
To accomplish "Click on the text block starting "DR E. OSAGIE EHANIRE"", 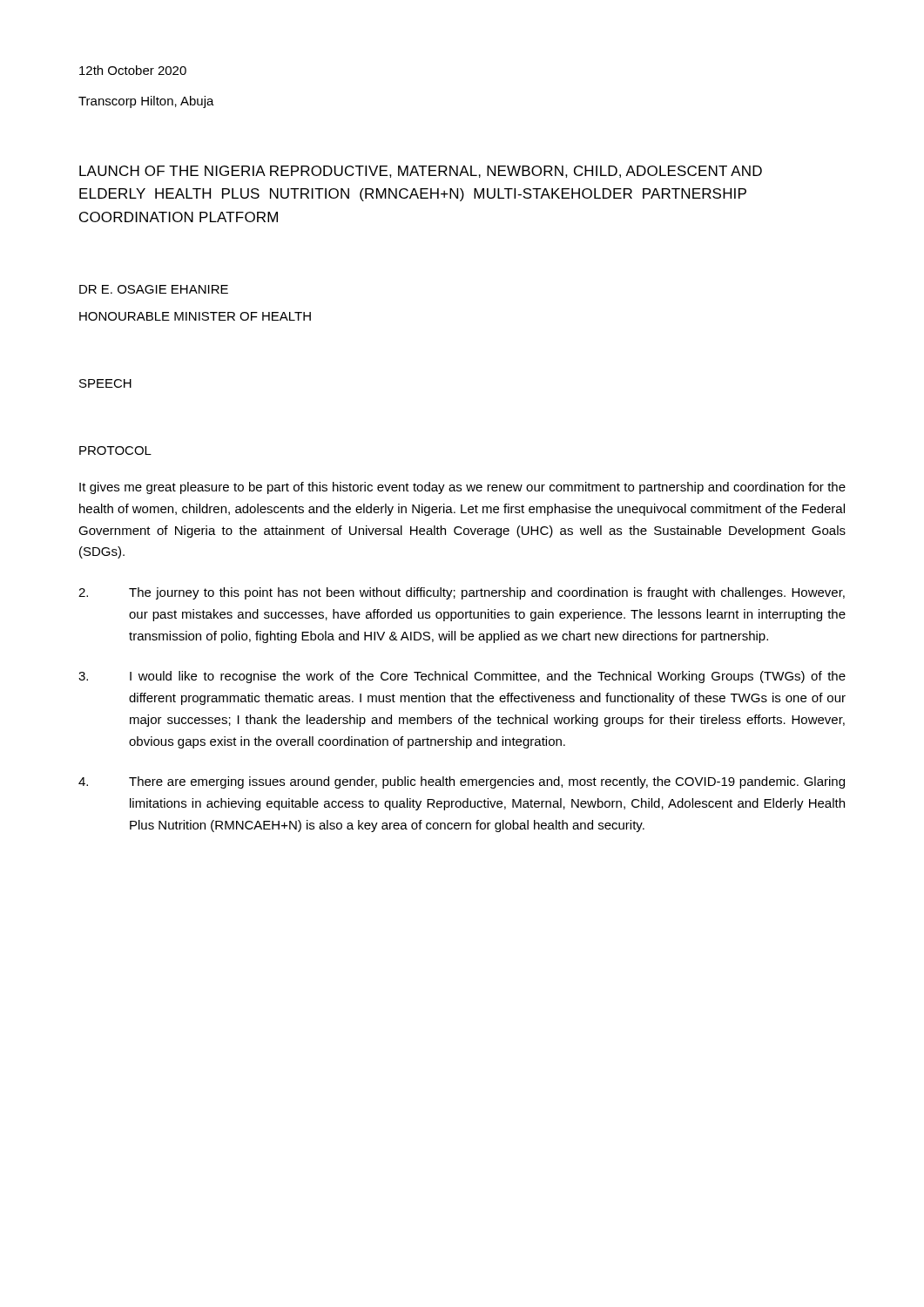I will [154, 289].
